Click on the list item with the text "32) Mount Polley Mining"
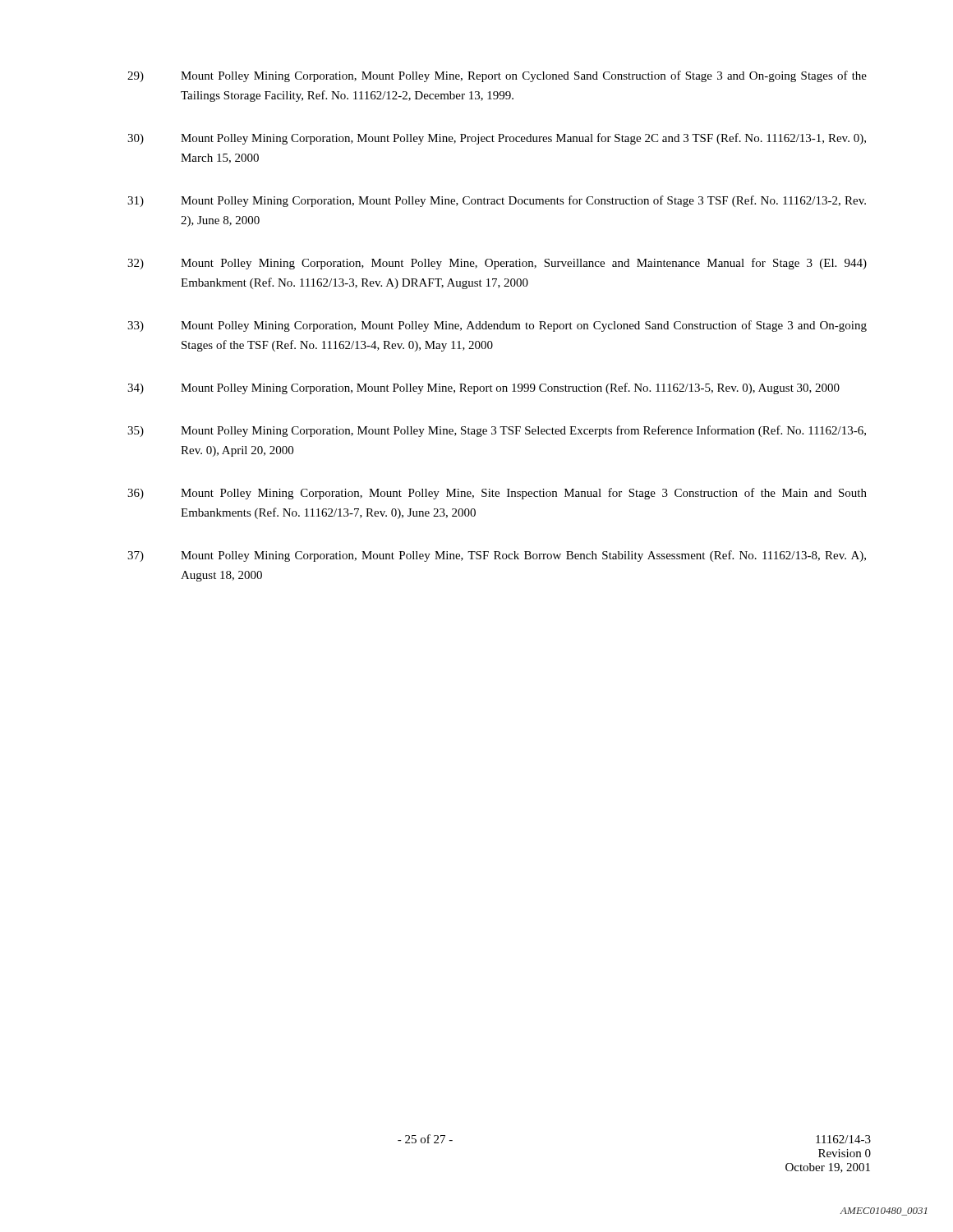 click(497, 273)
